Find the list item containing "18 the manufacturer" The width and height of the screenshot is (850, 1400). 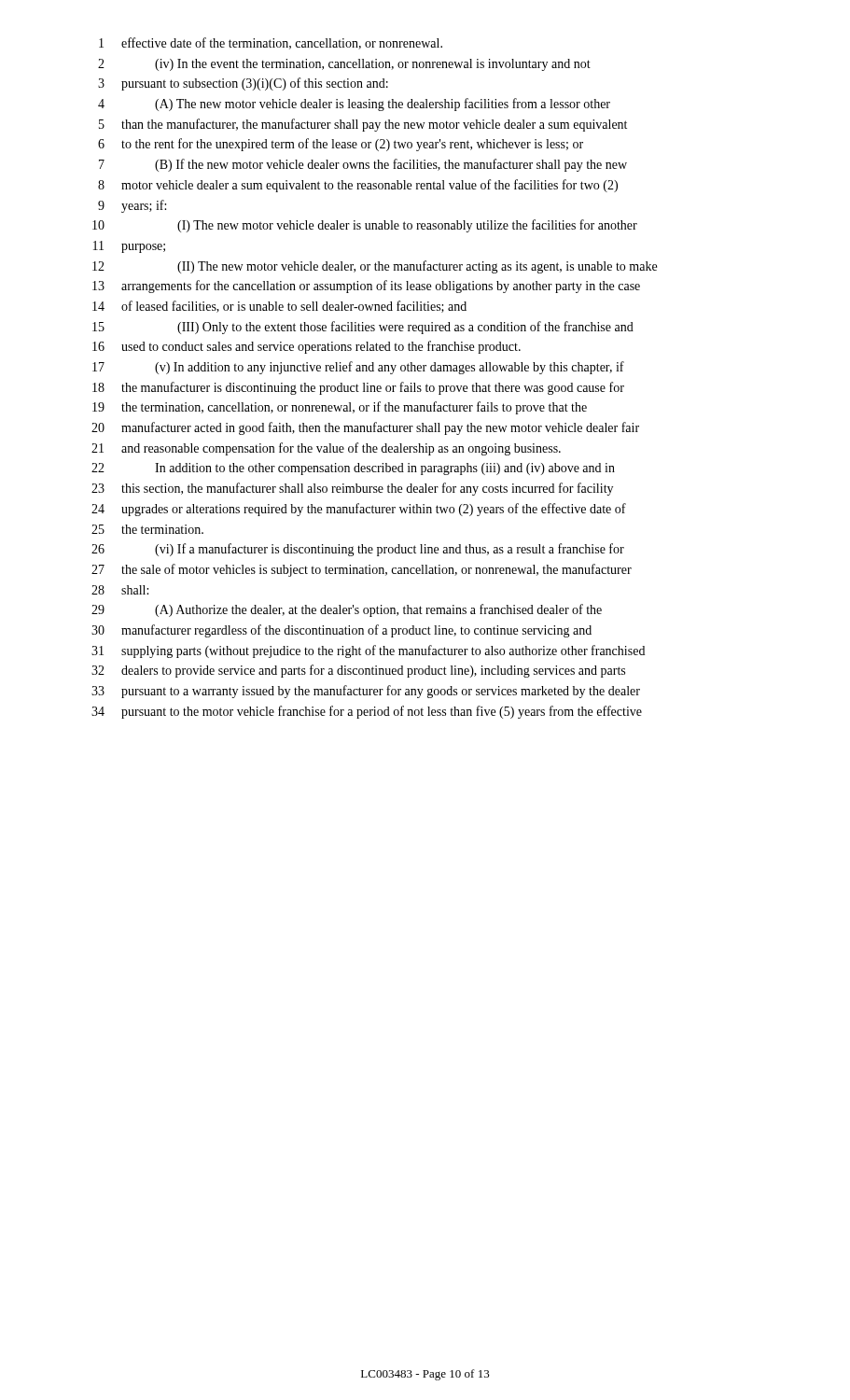(x=434, y=388)
